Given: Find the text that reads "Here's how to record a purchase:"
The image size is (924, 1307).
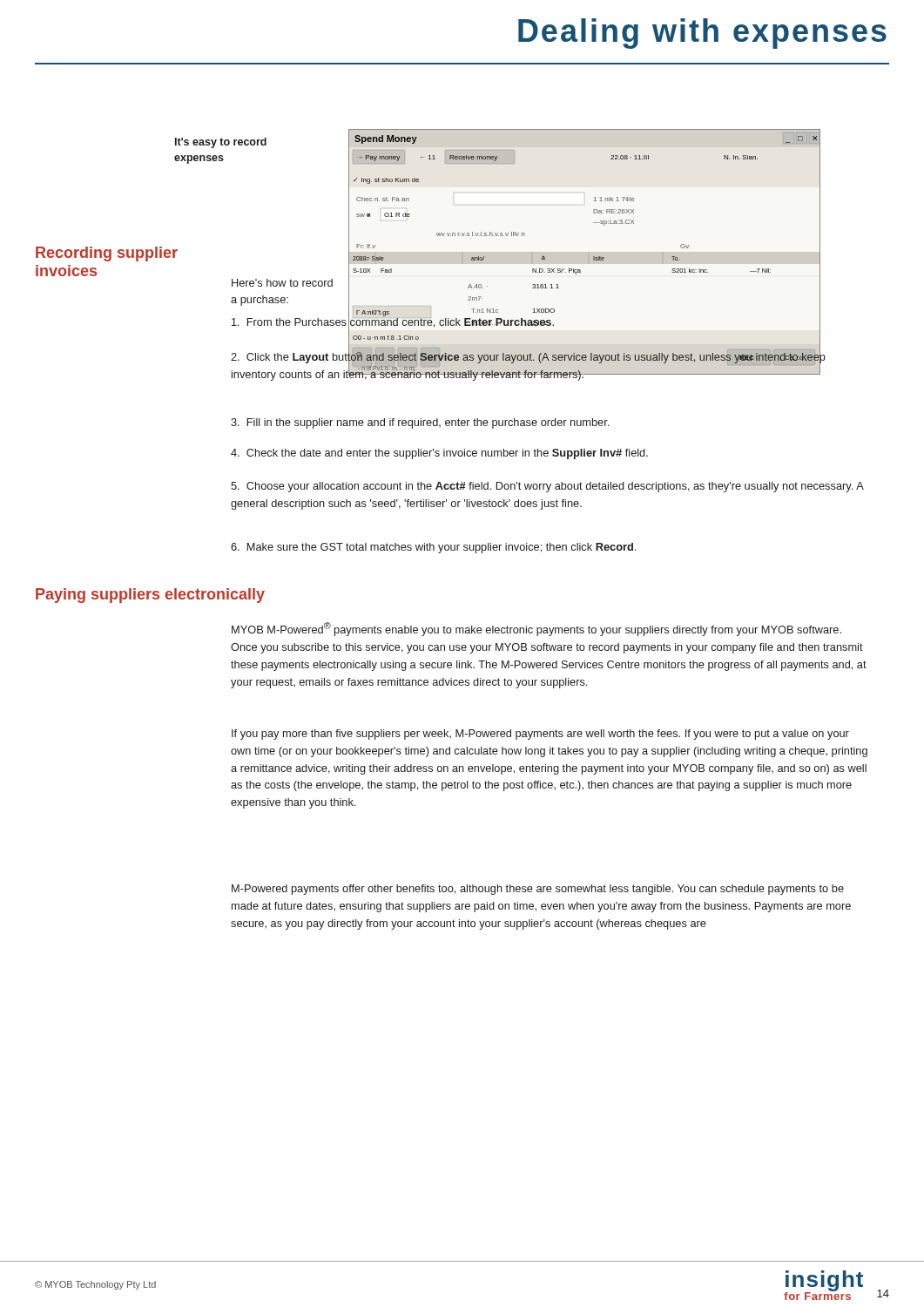Looking at the screenshot, I should 282,291.
